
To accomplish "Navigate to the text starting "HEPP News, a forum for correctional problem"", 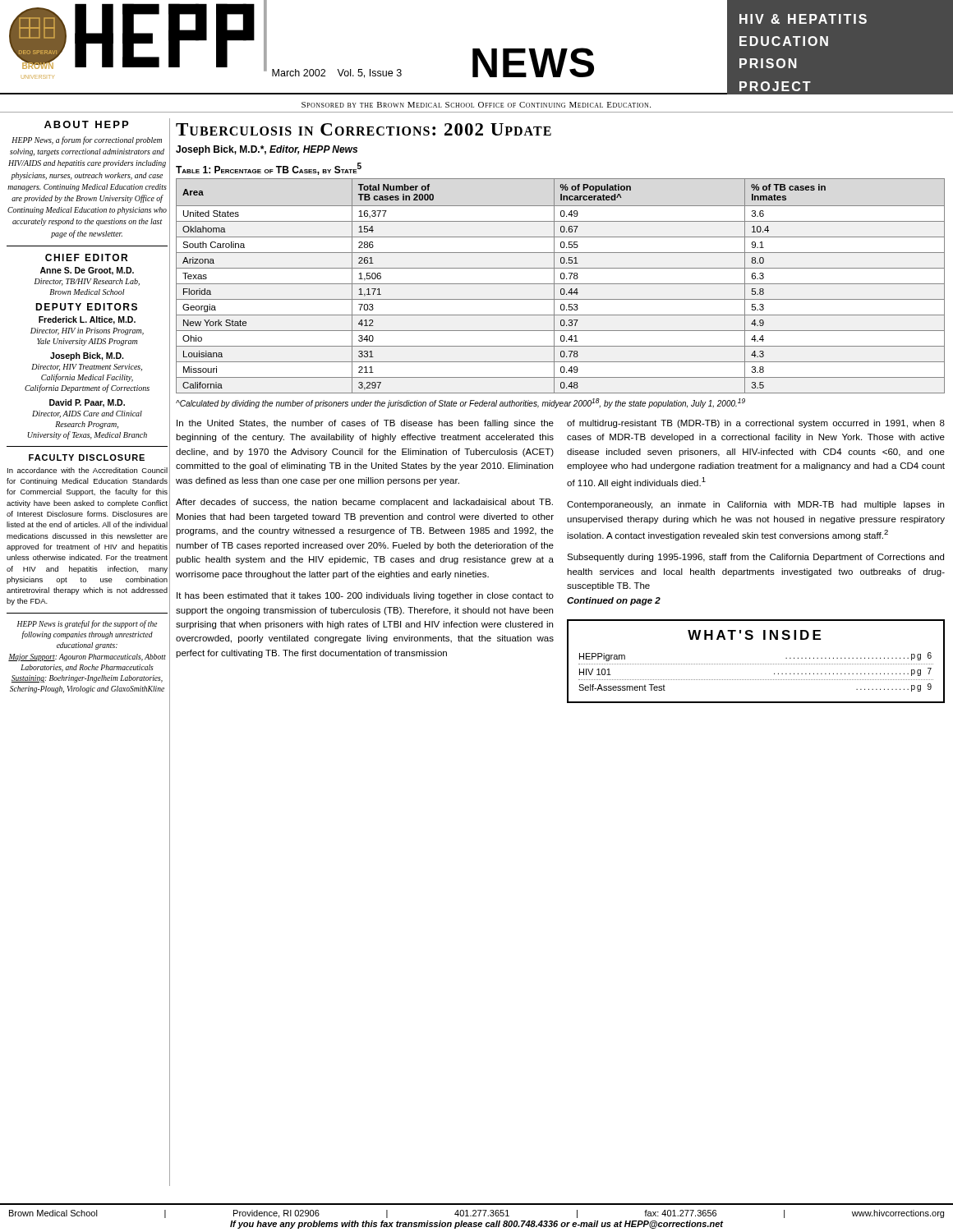I will [x=87, y=187].
